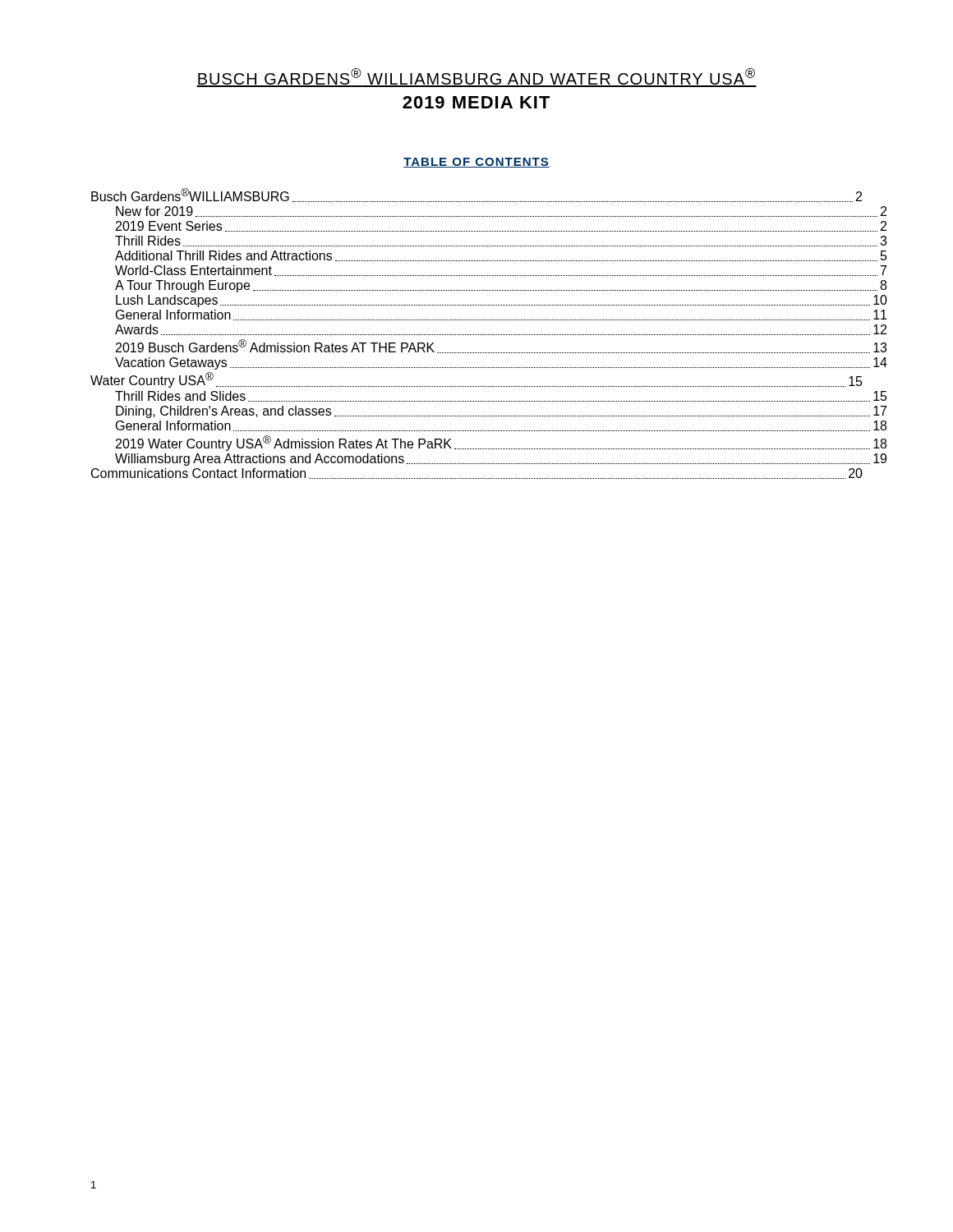Navigate to the element starting "2019 Water Country USA® Admission Rates"
The width and height of the screenshot is (953, 1232).
point(501,443)
